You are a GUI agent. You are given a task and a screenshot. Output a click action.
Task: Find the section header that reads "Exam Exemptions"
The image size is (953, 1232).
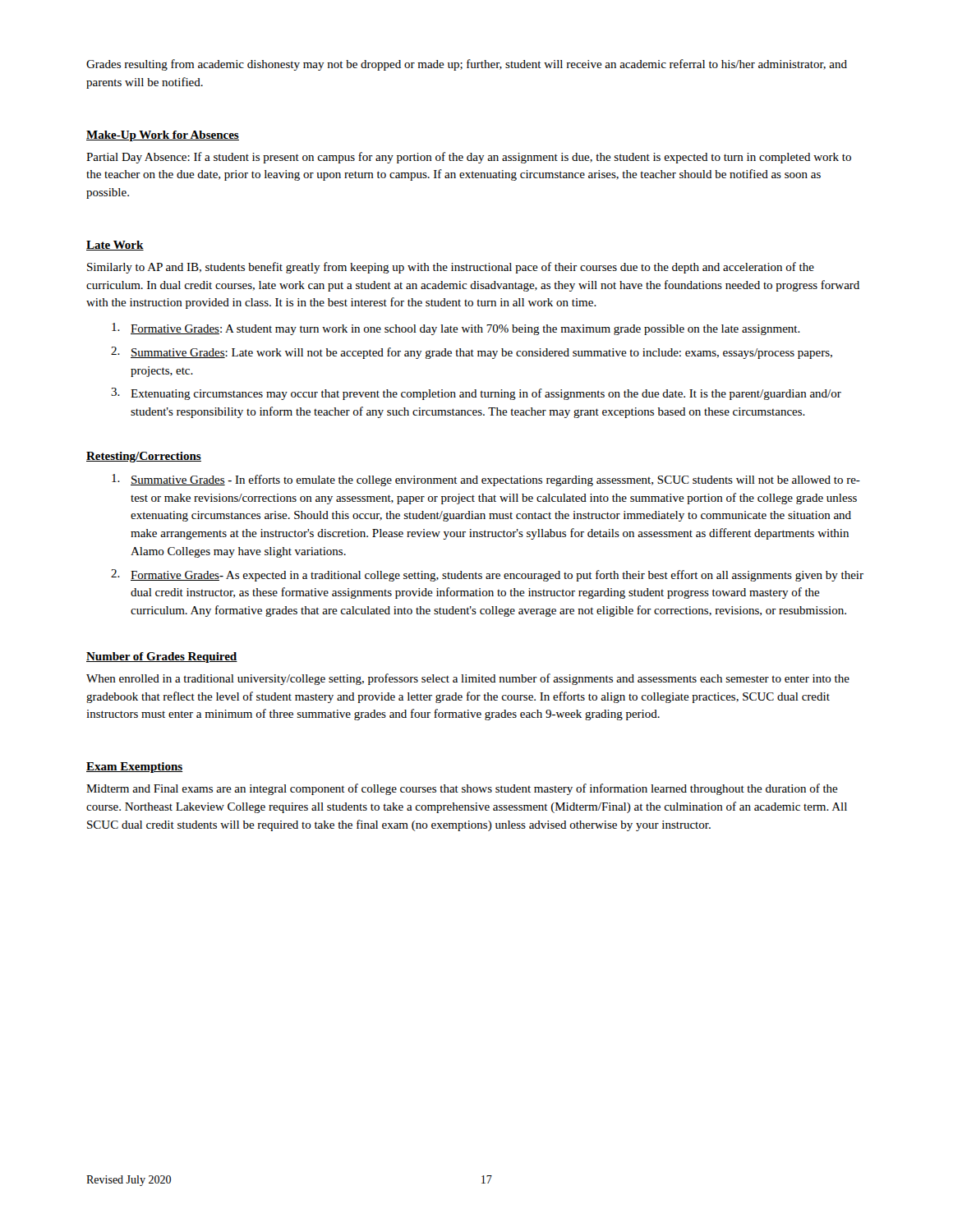pyautogui.click(x=134, y=767)
